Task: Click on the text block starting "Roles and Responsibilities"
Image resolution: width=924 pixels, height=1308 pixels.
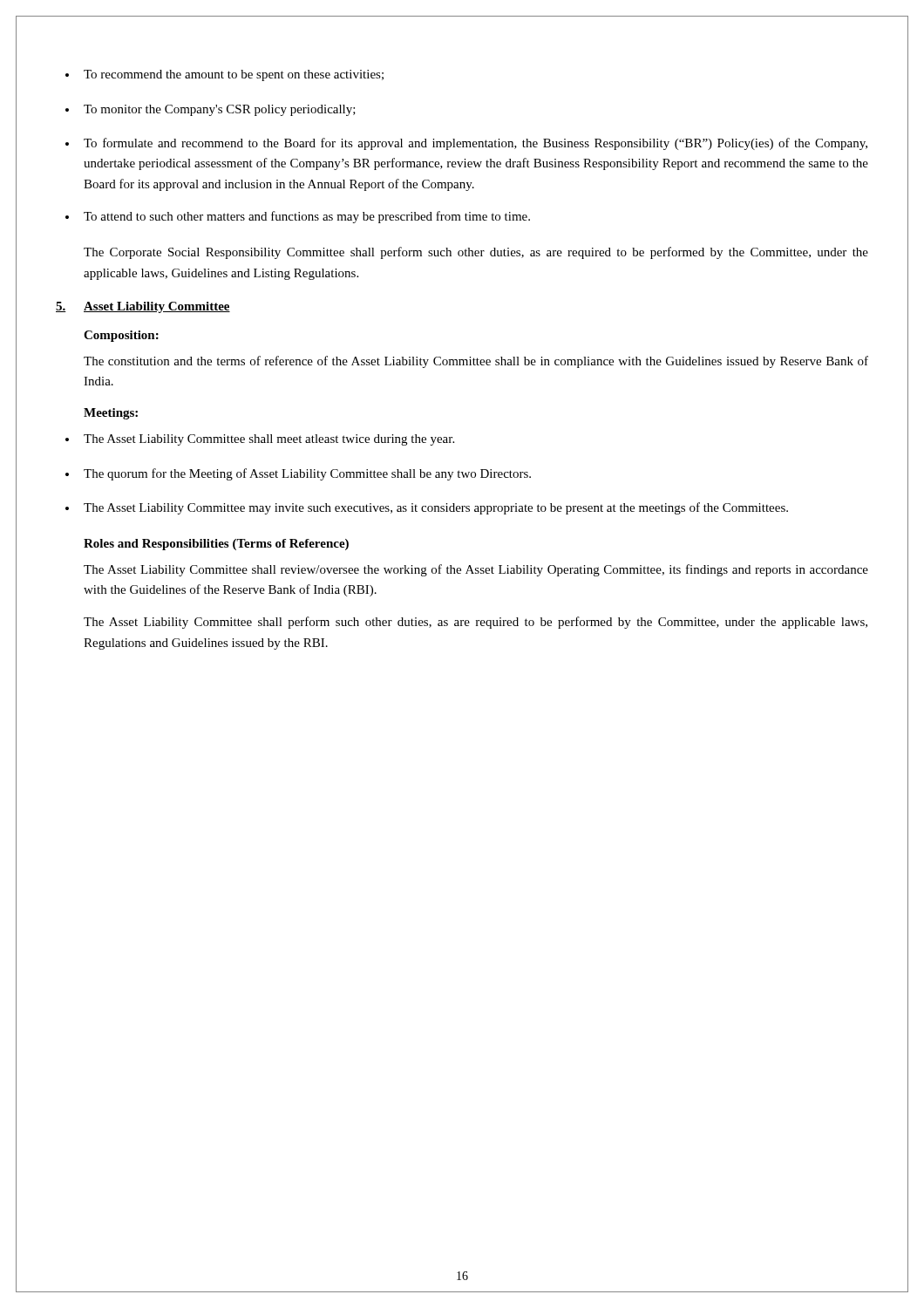Action: pos(216,543)
